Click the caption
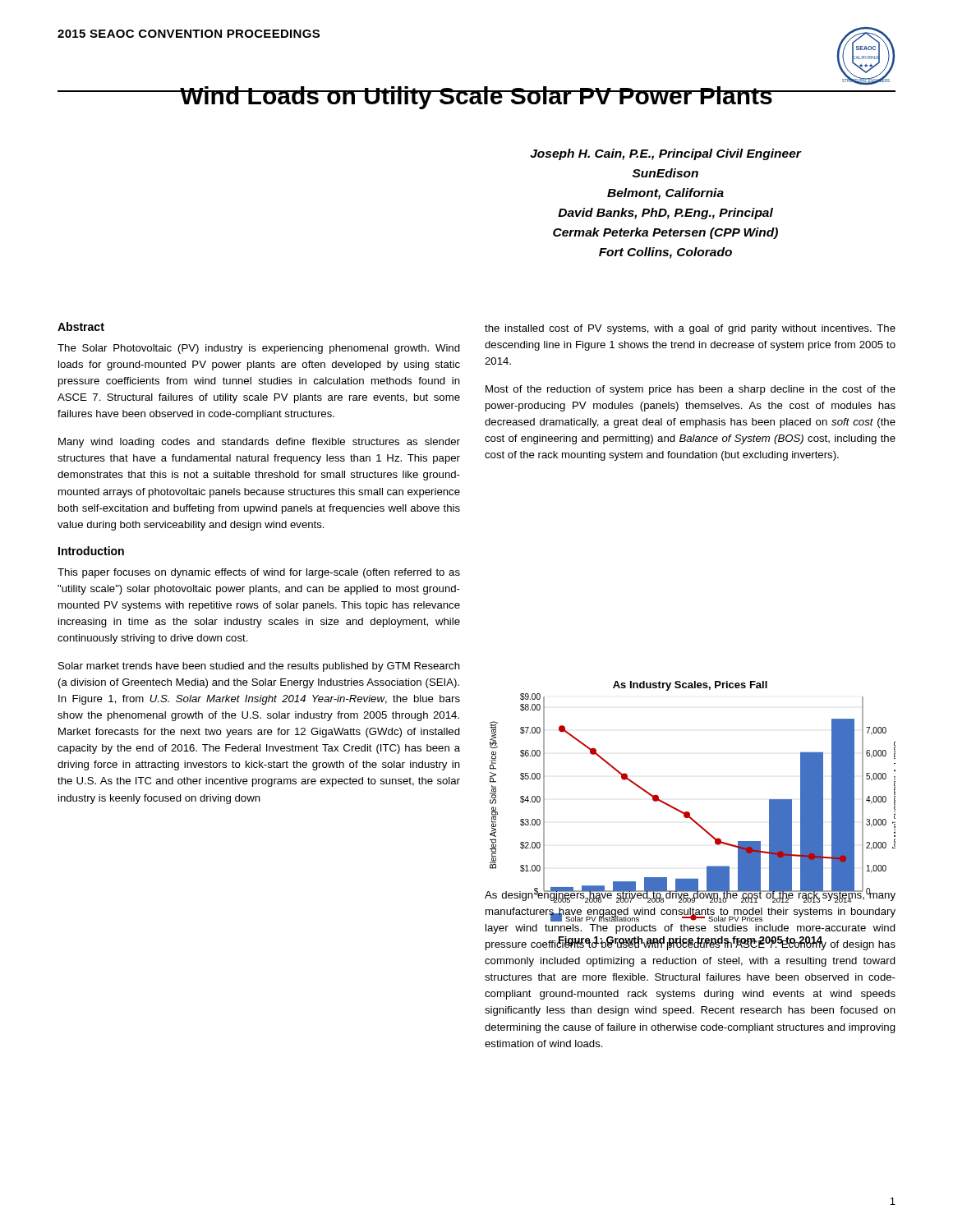 (x=690, y=940)
